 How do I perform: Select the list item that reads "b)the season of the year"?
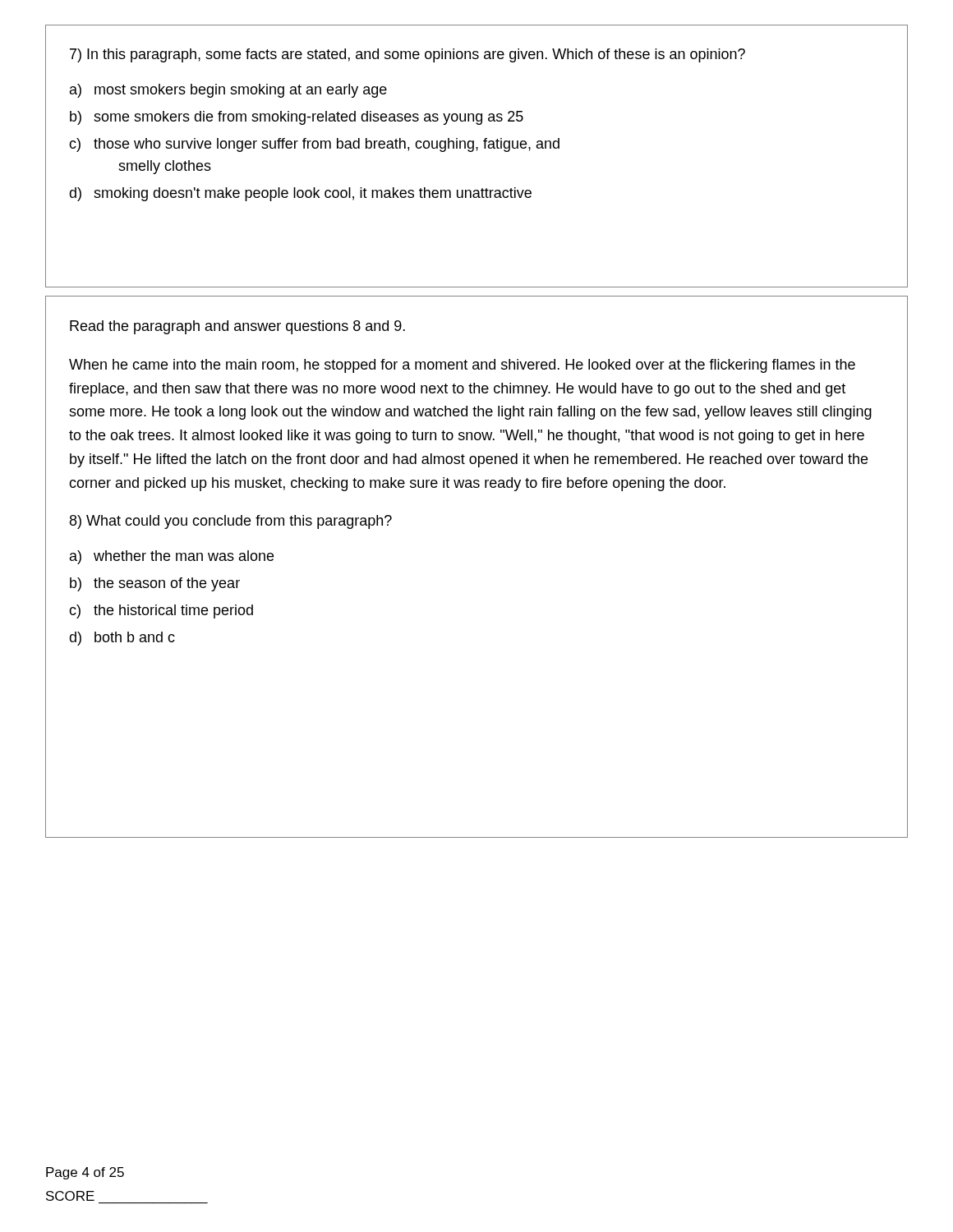click(154, 583)
